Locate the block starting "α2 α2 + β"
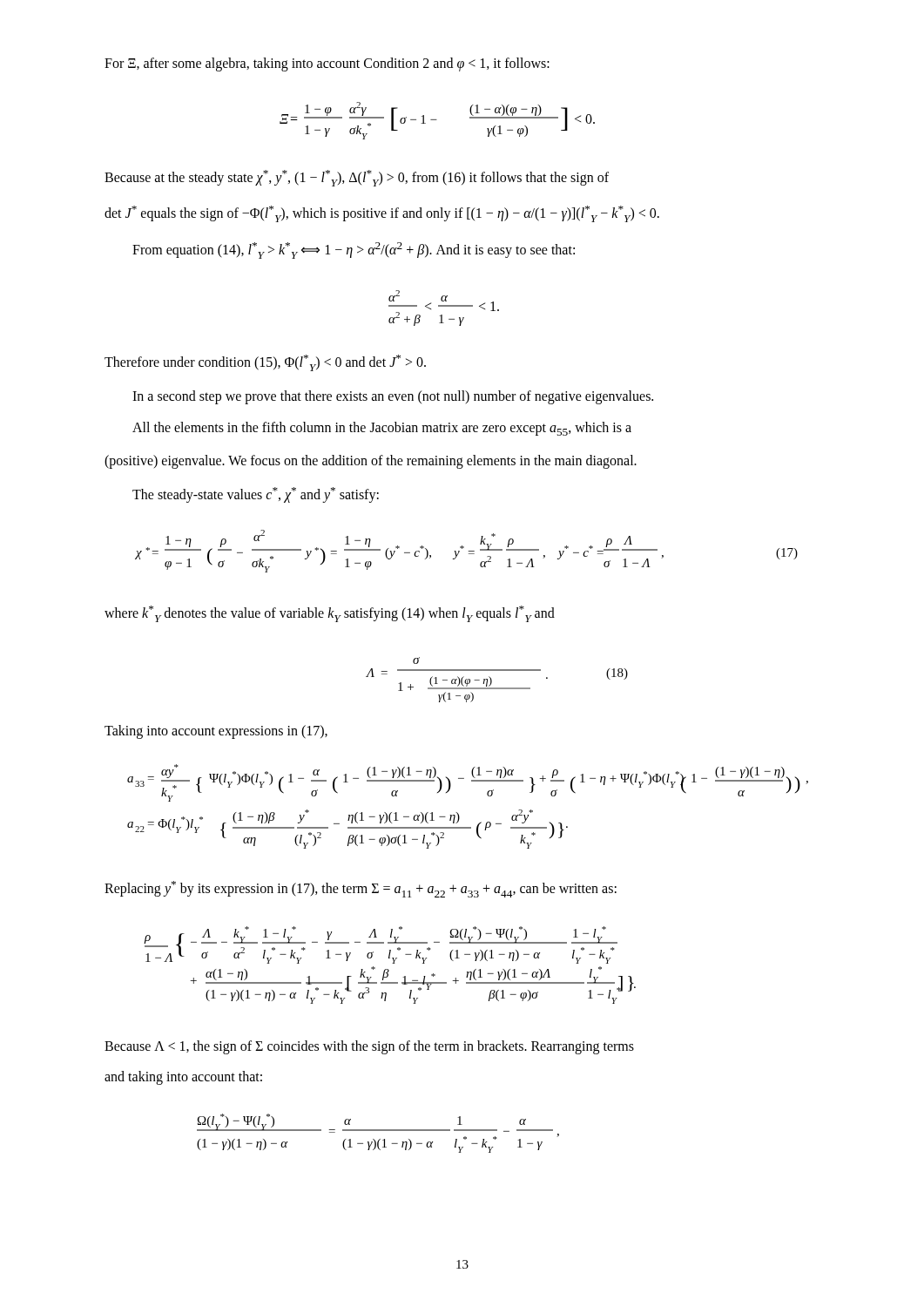This screenshot has width=924, height=1307. [471, 306]
